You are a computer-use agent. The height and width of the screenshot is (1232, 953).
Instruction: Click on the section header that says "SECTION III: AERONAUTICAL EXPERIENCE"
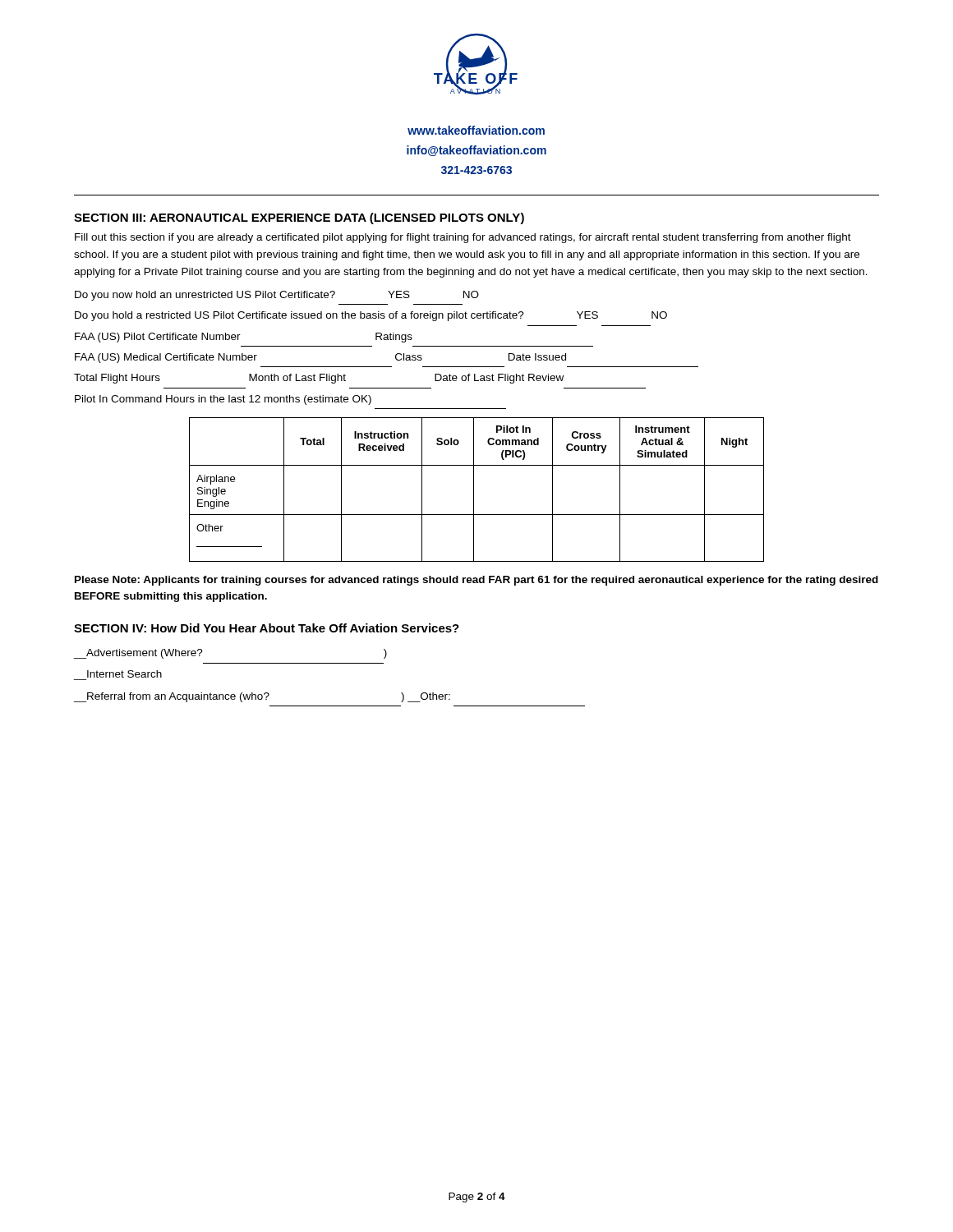click(x=299, y=218)
